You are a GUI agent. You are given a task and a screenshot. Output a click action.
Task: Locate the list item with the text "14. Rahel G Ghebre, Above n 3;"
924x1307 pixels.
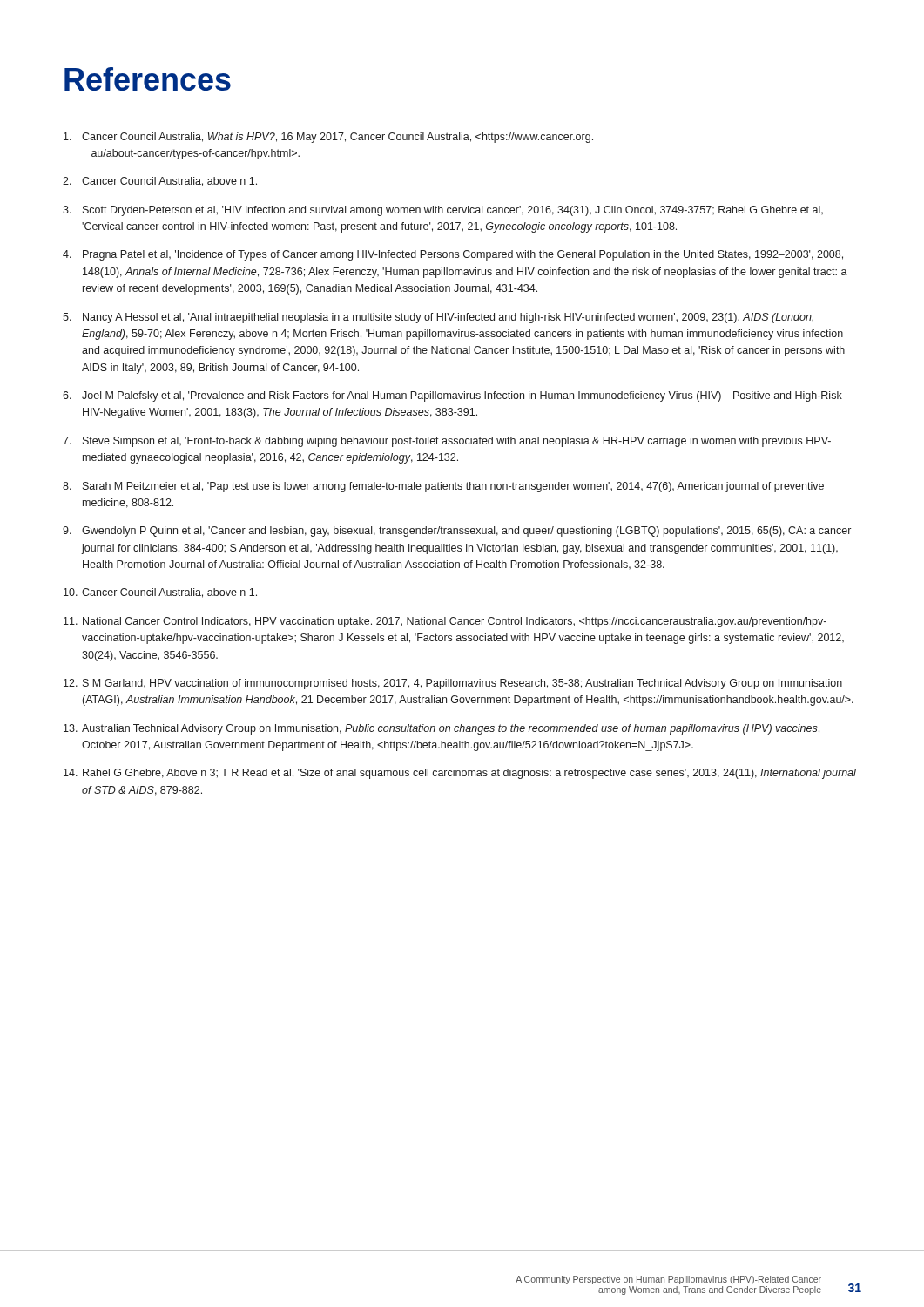462,782
